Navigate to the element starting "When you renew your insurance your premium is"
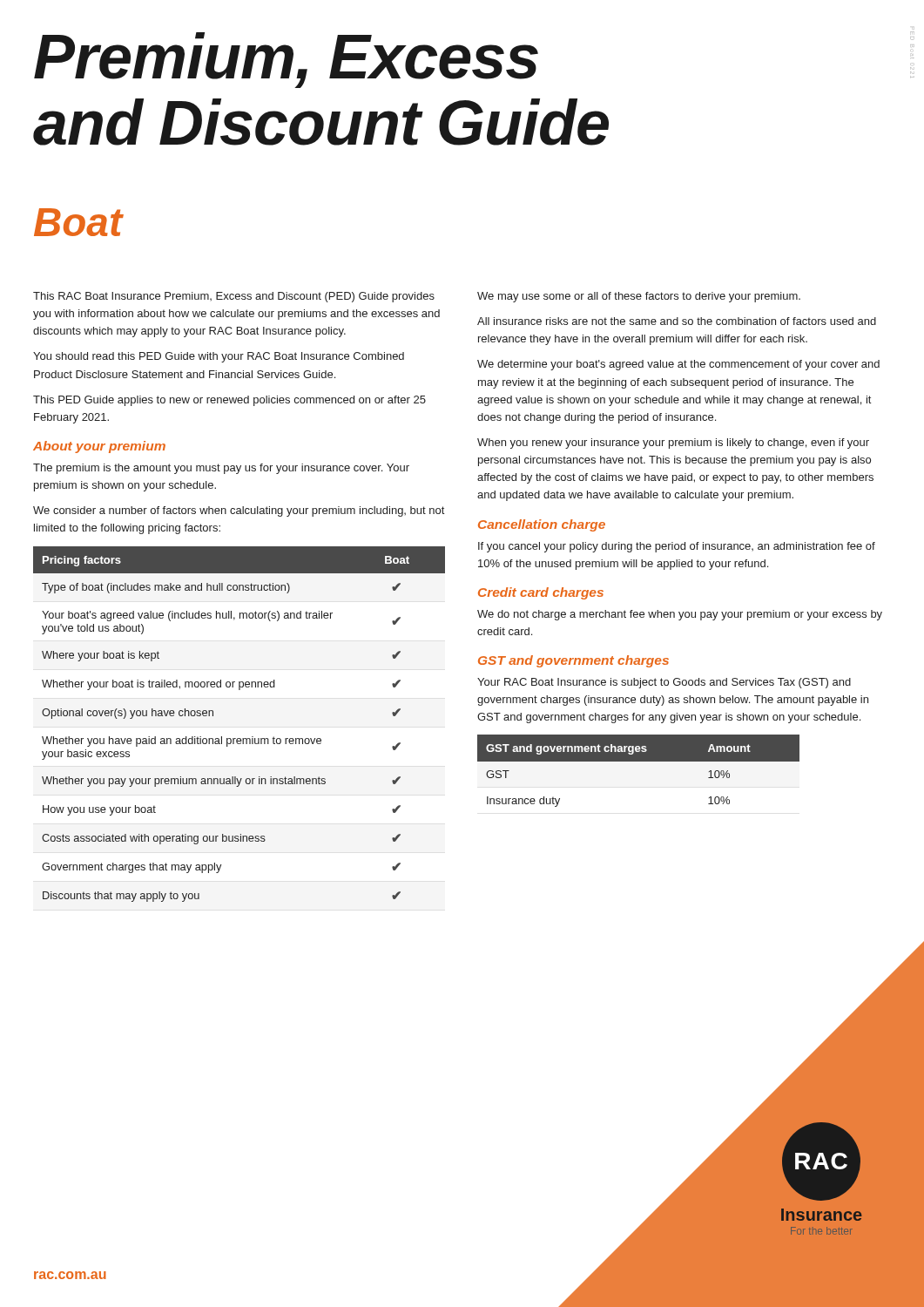924x1307 pixels. 676,468
